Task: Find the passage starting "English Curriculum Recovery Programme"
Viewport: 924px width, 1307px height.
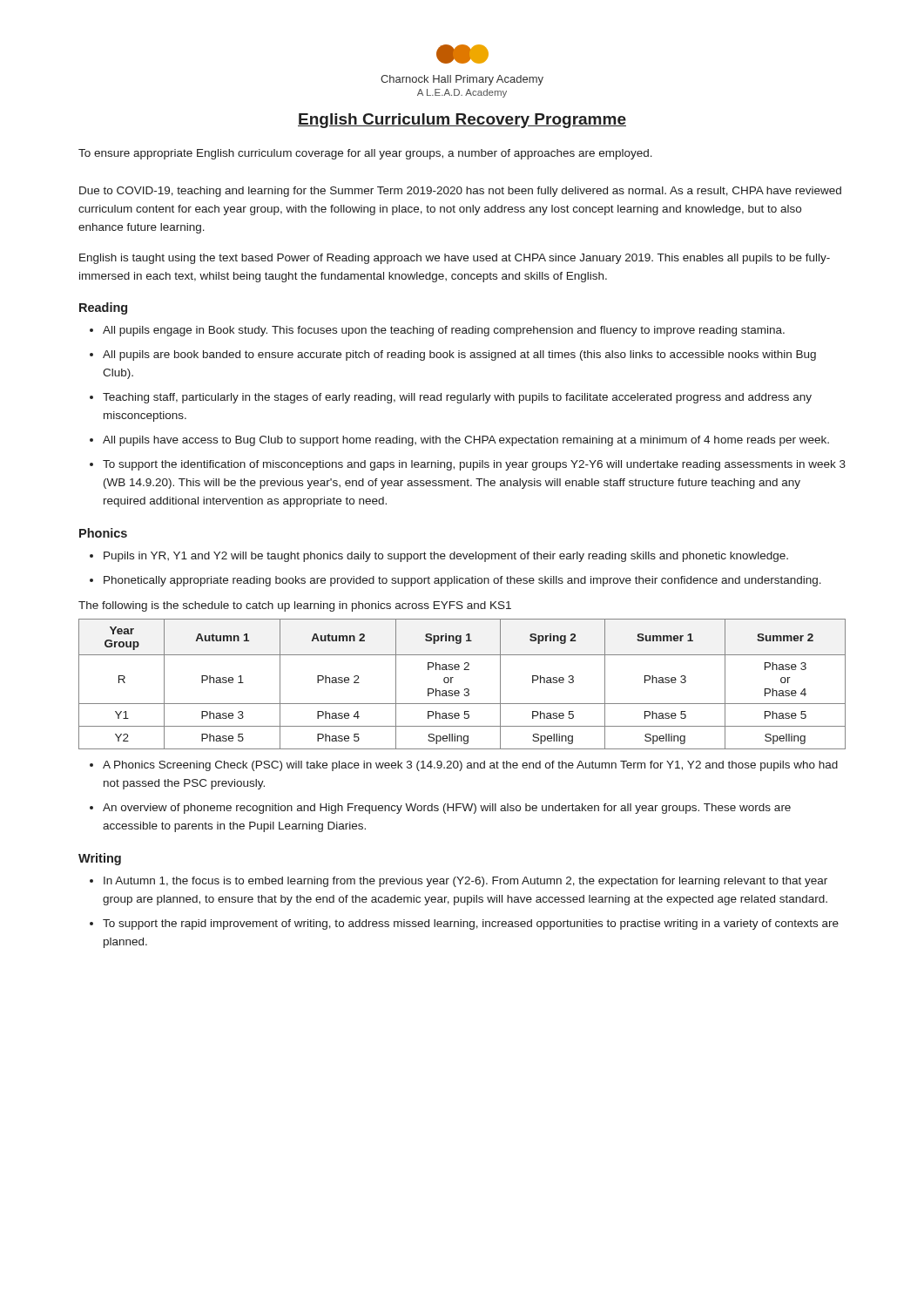Action: (x=462, y=119)
